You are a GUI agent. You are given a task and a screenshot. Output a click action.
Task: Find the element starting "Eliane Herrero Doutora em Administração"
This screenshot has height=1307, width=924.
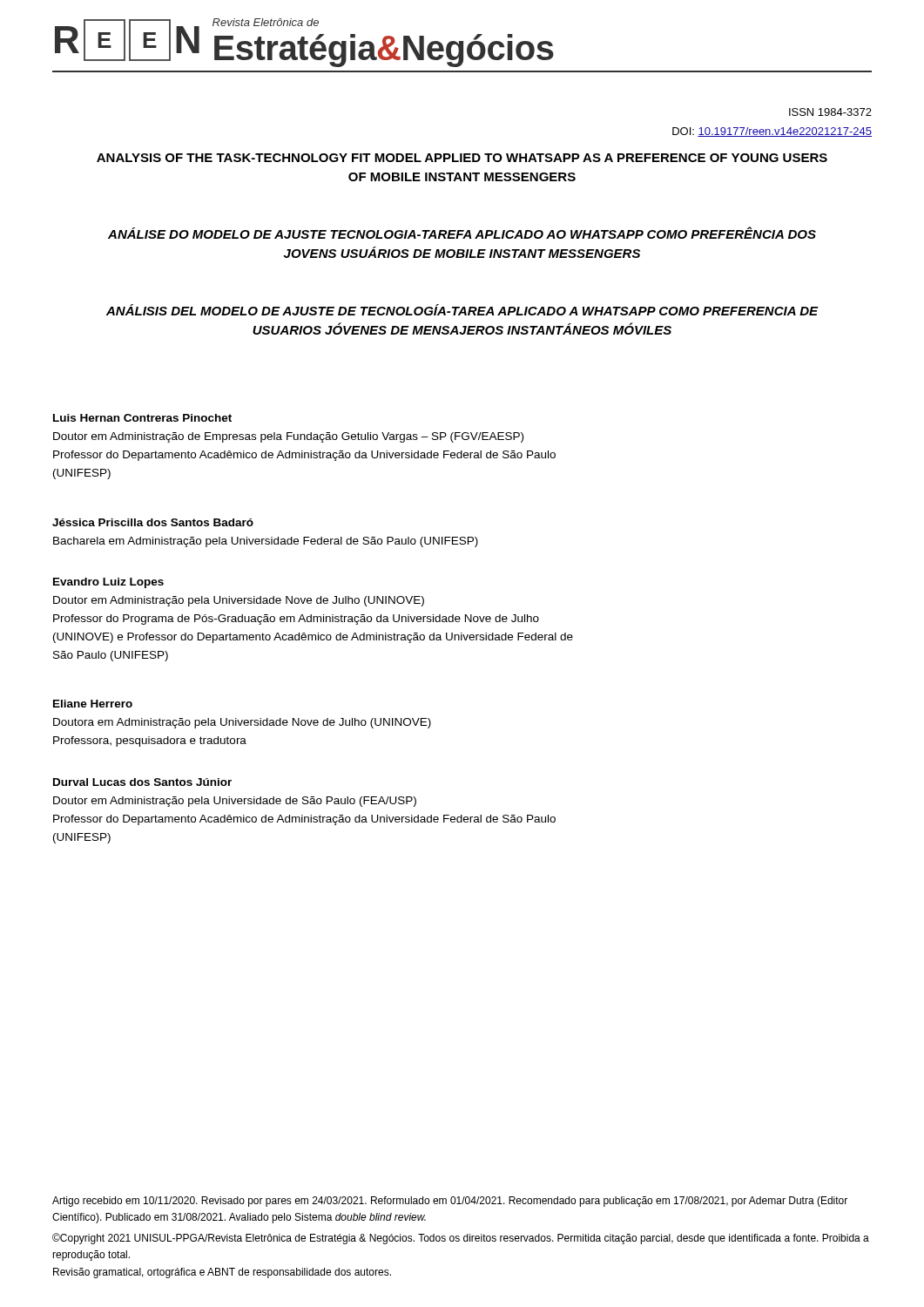pos(93,704)
